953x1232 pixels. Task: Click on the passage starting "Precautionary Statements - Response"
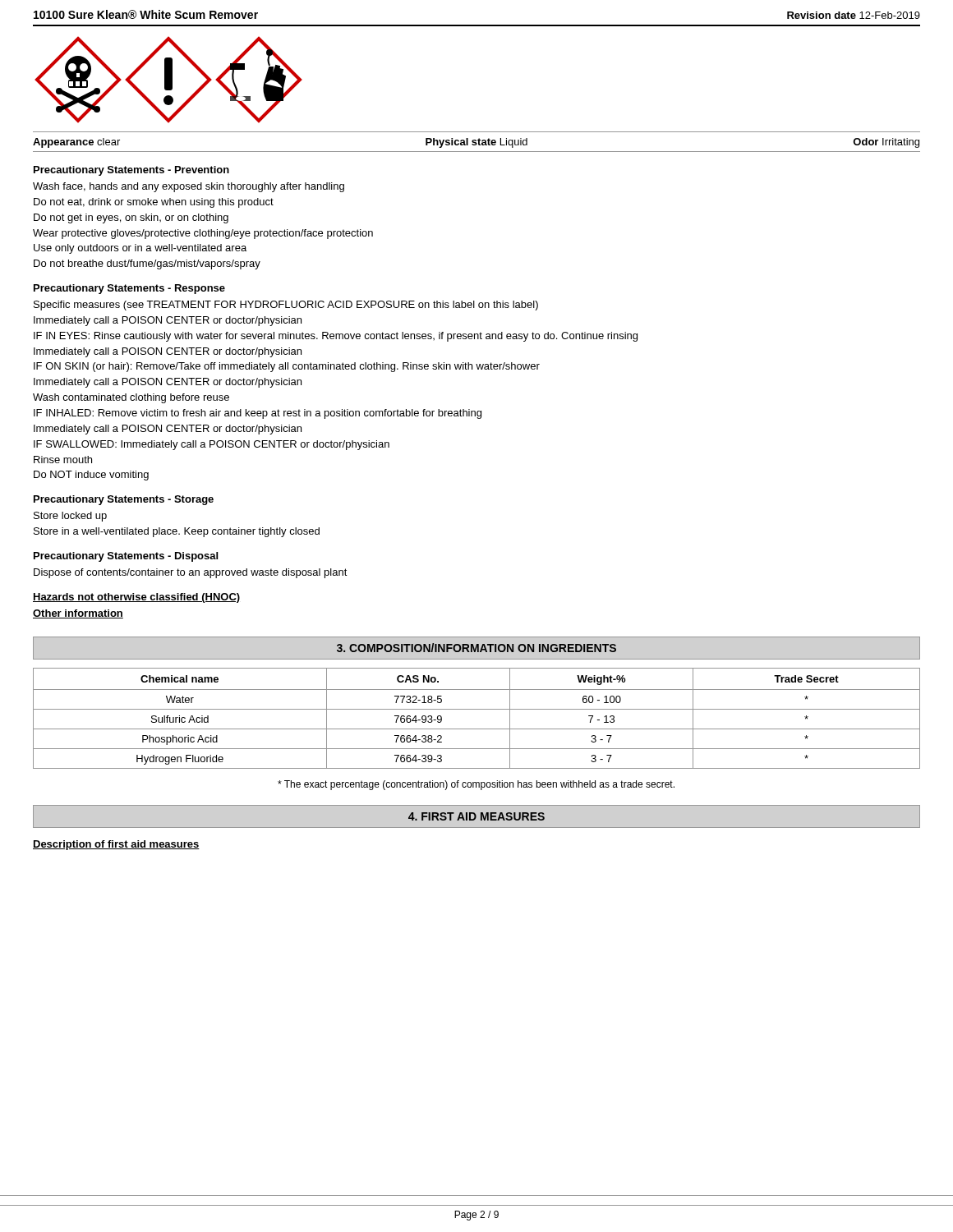pyautogui.click(x=129, y=289)
